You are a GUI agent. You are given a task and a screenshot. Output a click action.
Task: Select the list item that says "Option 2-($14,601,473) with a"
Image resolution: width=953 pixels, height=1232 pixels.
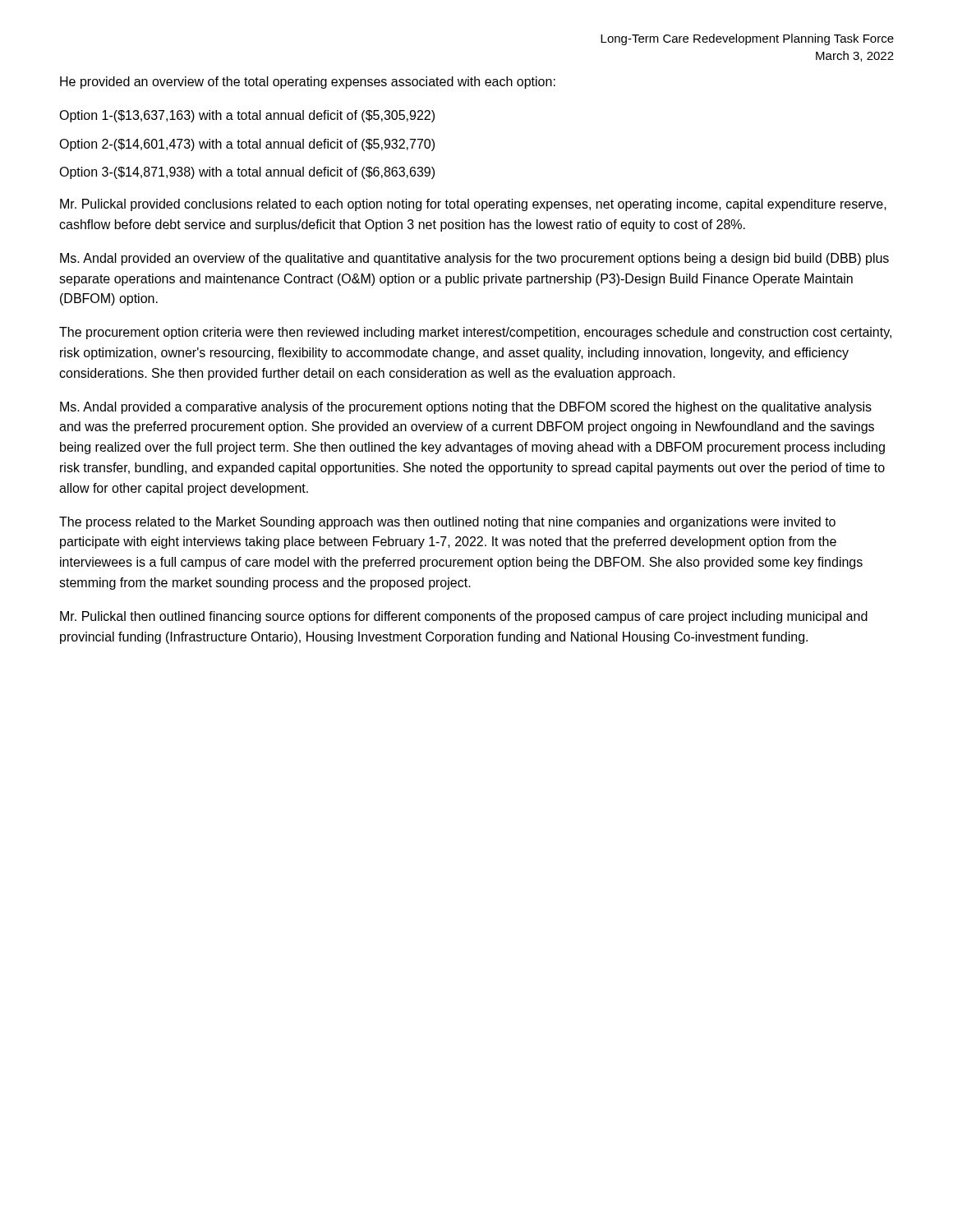click(x=247, y=144)
